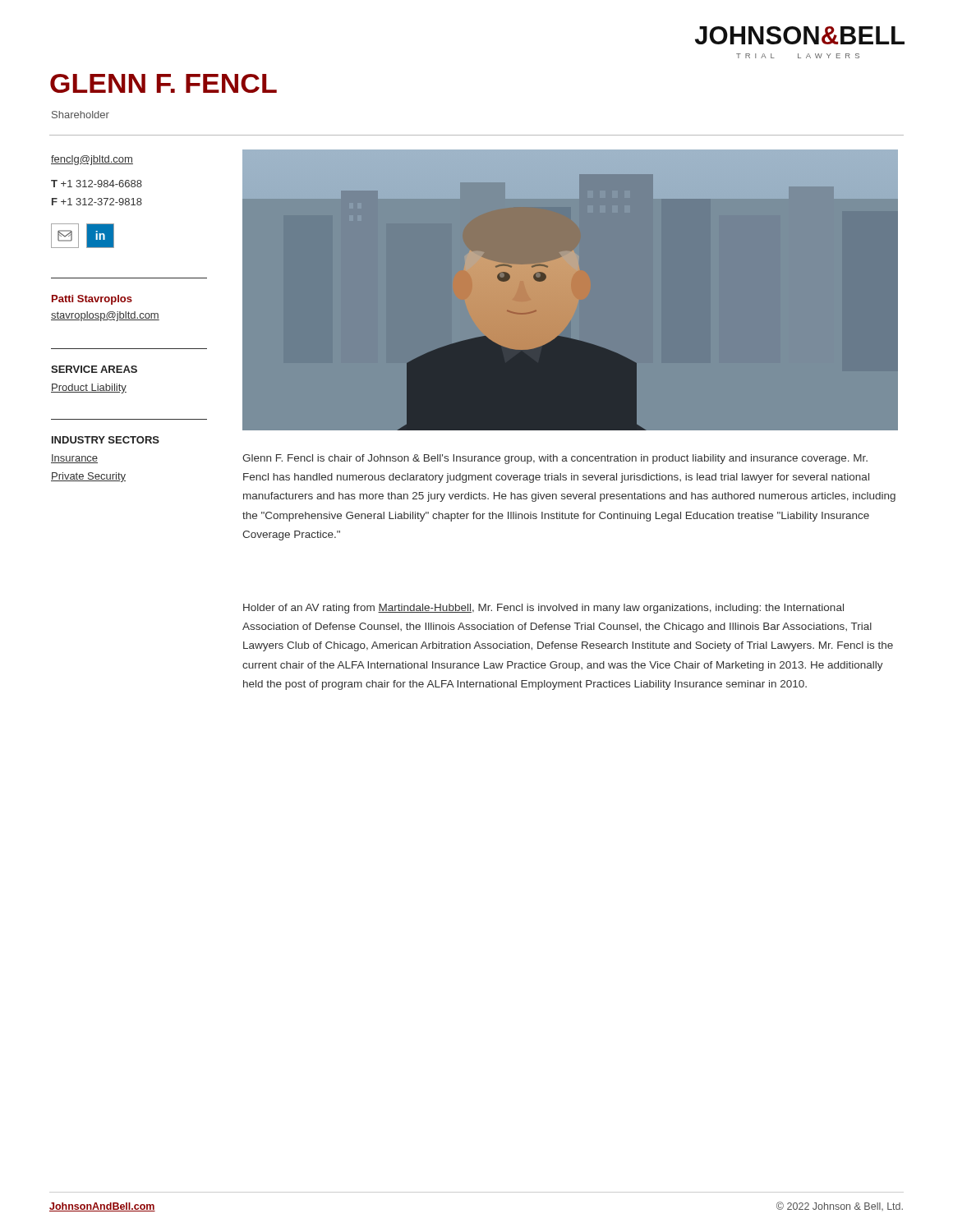Find "F +1 312-372-9818" on this page
This screenshot has height=1232, width=953.
96,202
